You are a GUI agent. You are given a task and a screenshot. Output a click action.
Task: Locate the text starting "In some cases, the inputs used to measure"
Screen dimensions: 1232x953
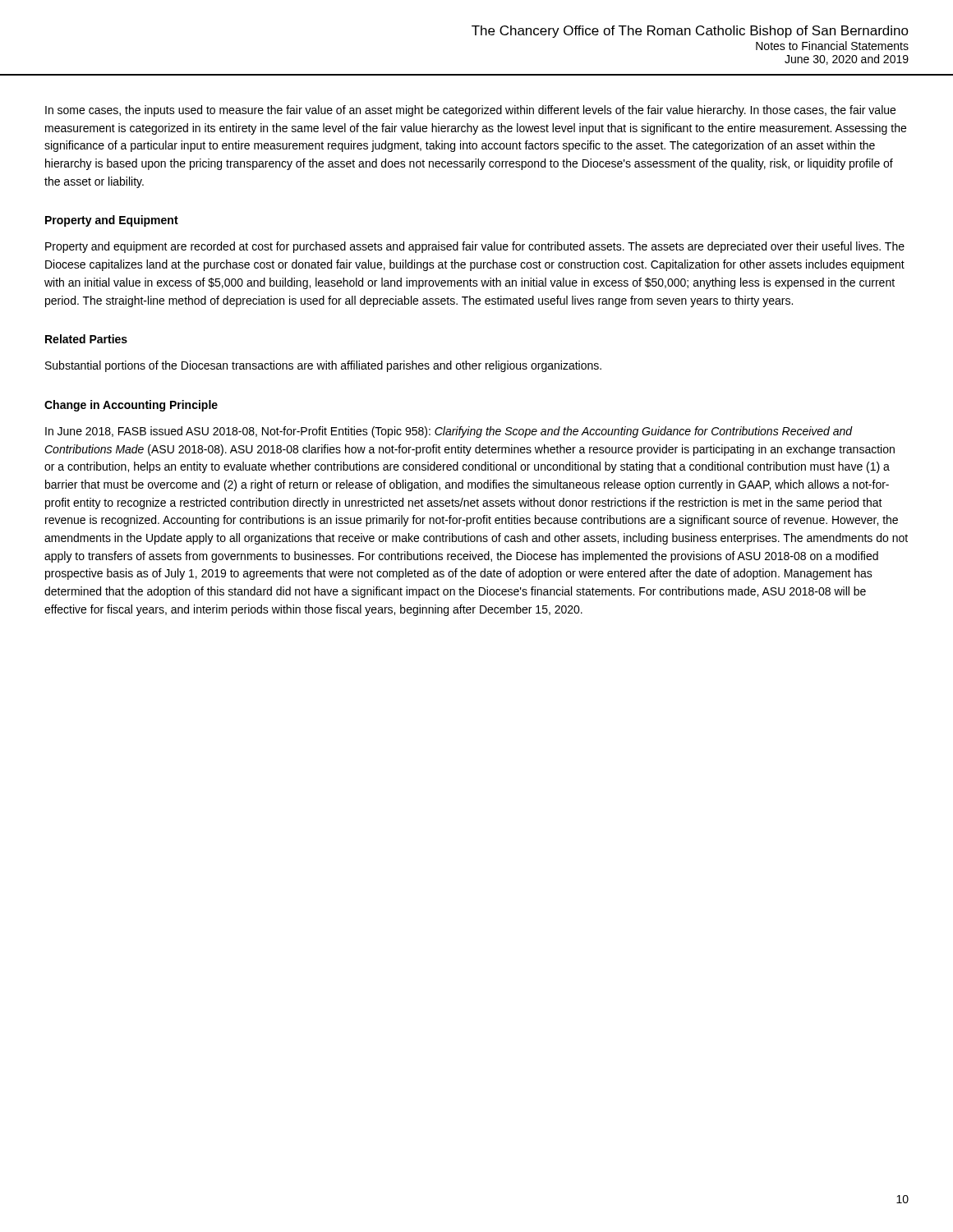coord(476,146)
